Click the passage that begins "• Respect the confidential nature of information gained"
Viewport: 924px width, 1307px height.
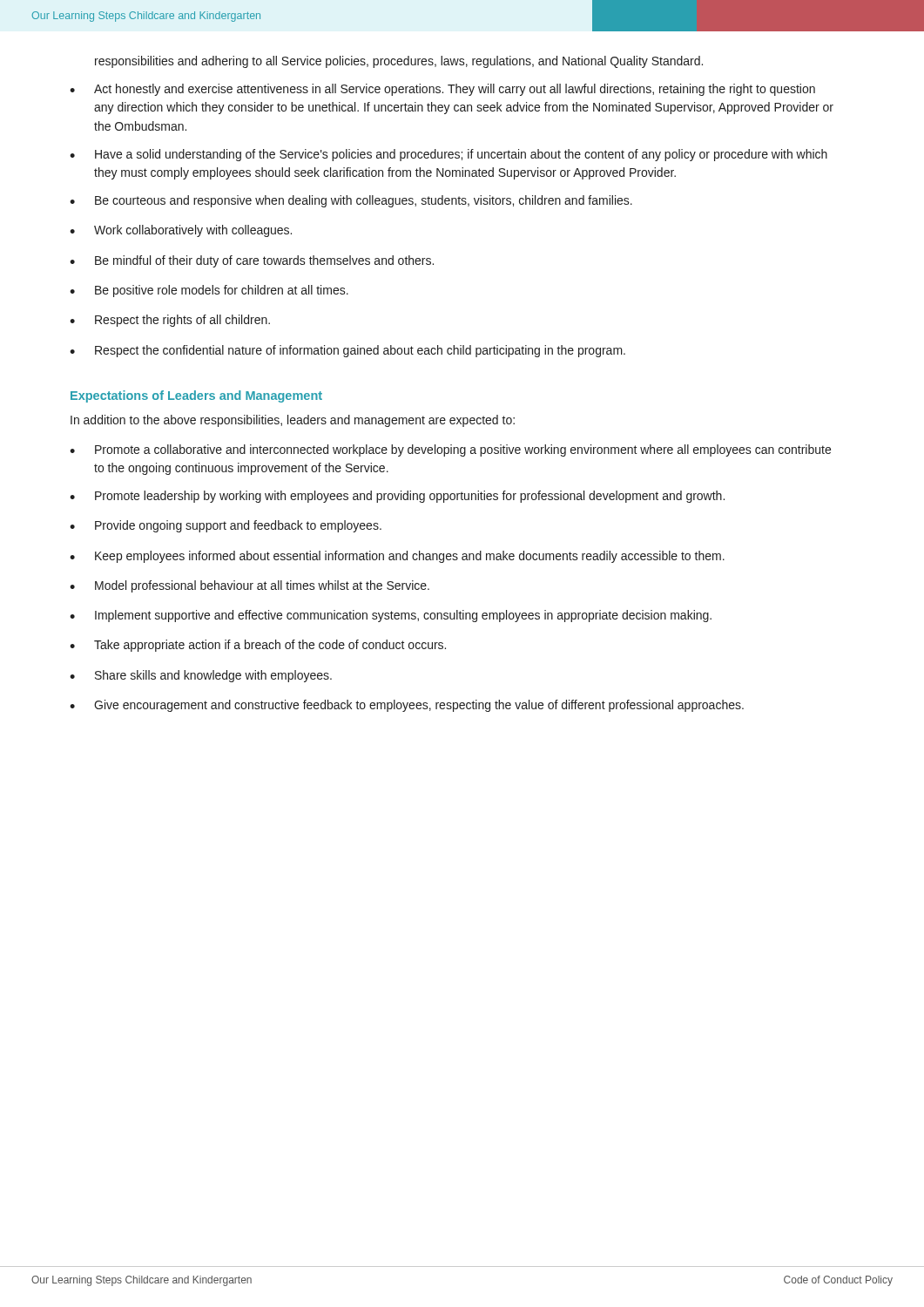pyautogui.click(x=453, y=352)
